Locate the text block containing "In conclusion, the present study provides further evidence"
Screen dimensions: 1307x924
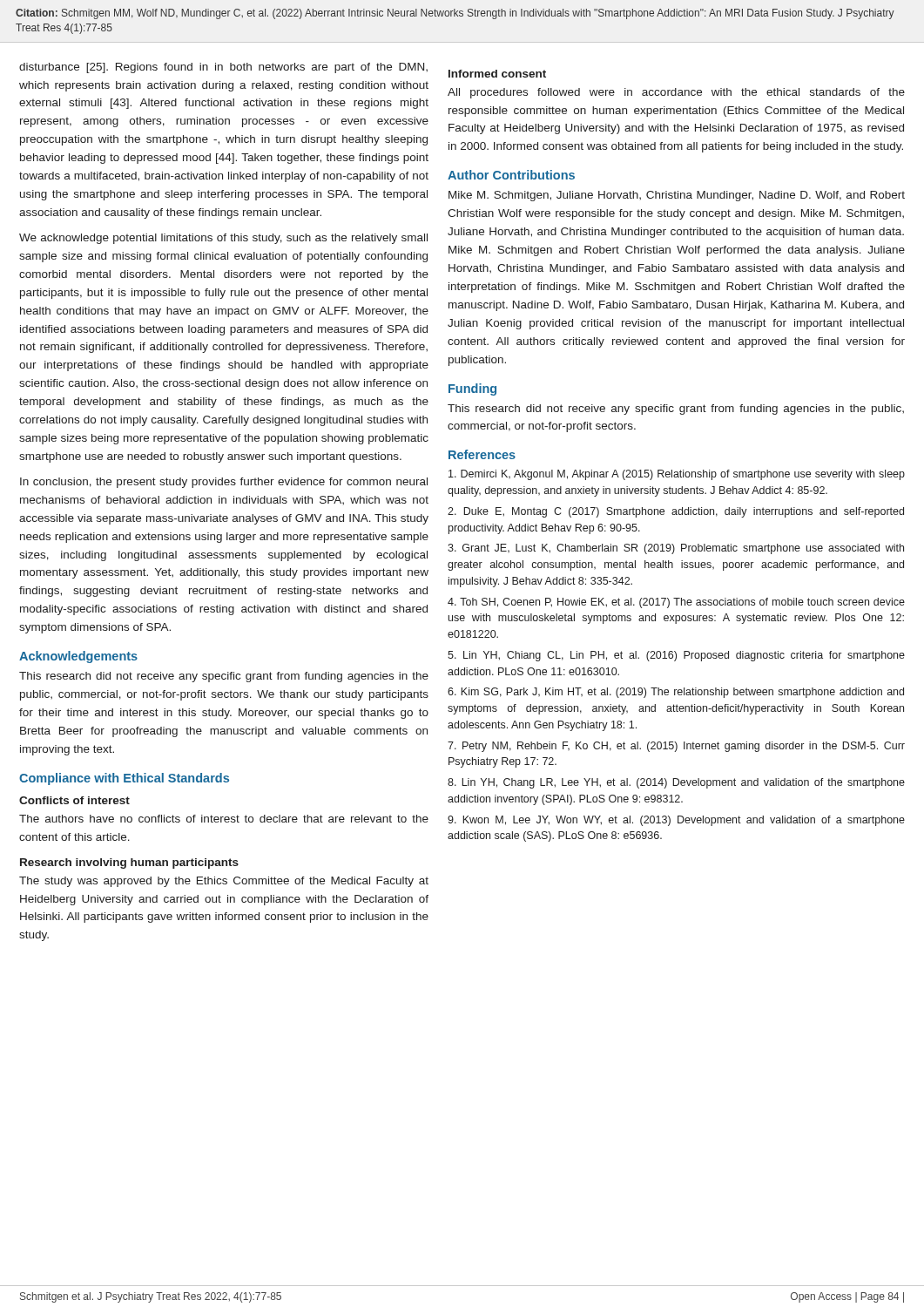tap(224, 555)
